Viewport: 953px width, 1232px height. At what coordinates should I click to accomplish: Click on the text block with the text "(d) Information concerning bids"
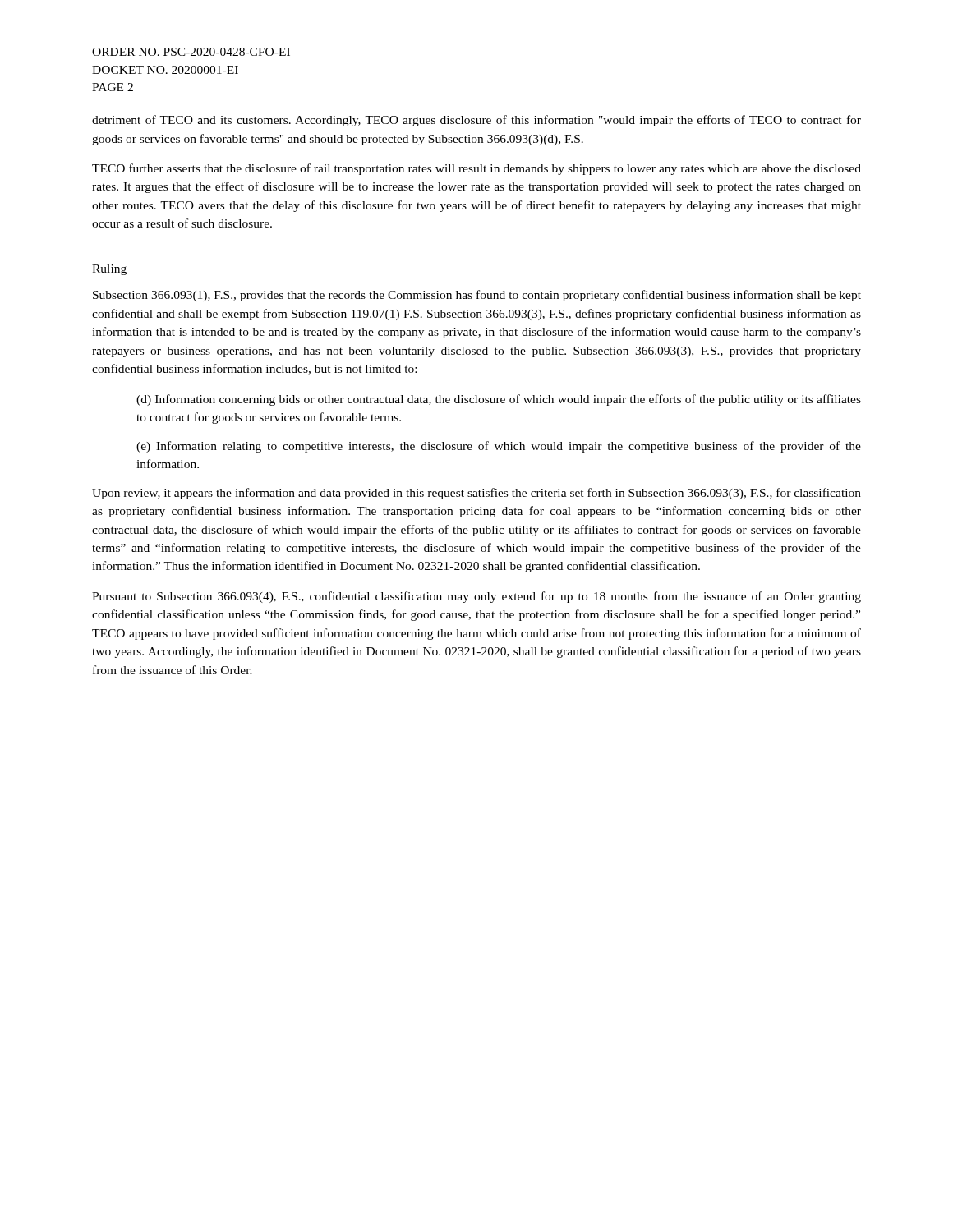[x=499, y=432]
